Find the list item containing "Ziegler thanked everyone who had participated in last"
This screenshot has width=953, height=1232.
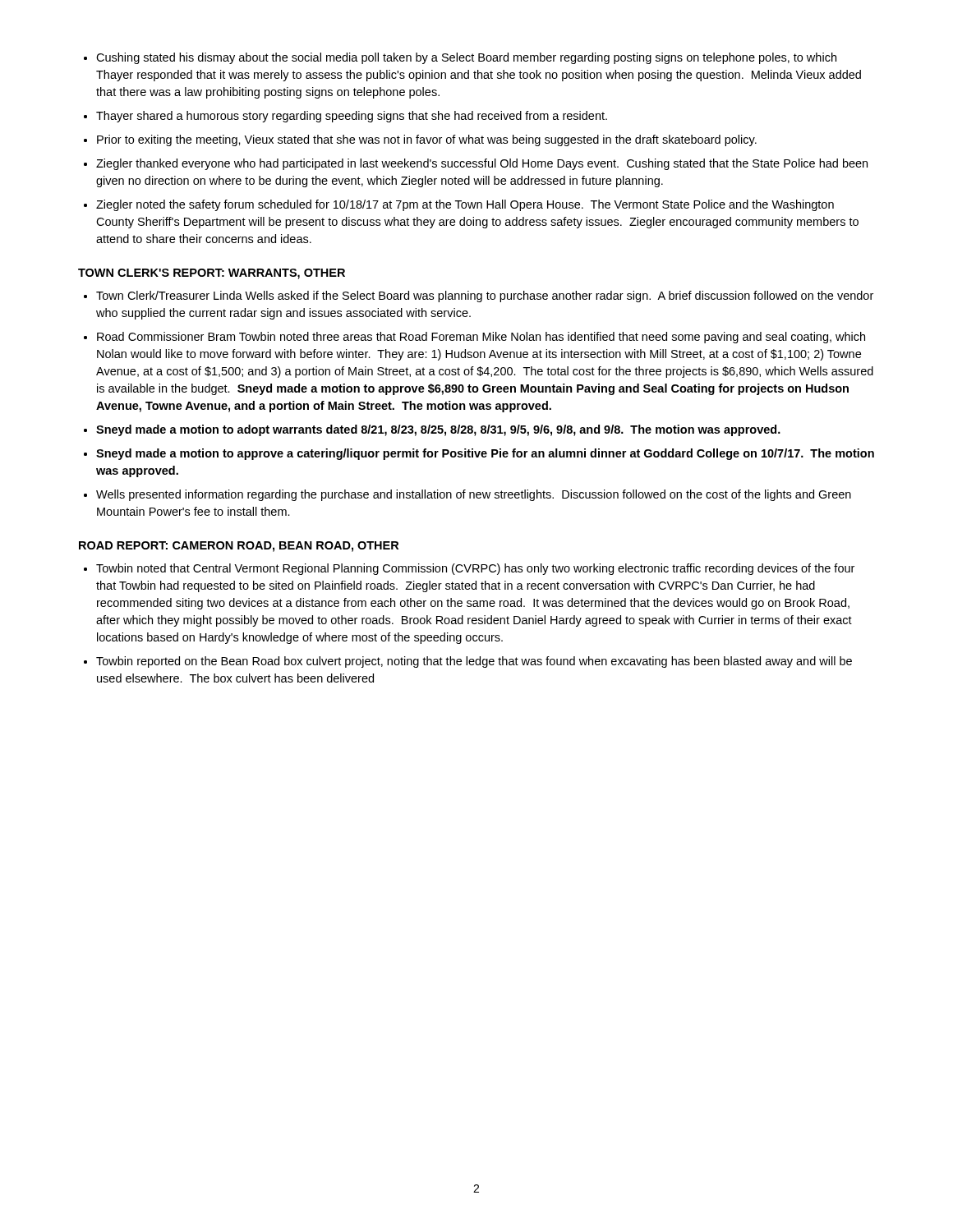coord(486,173)
